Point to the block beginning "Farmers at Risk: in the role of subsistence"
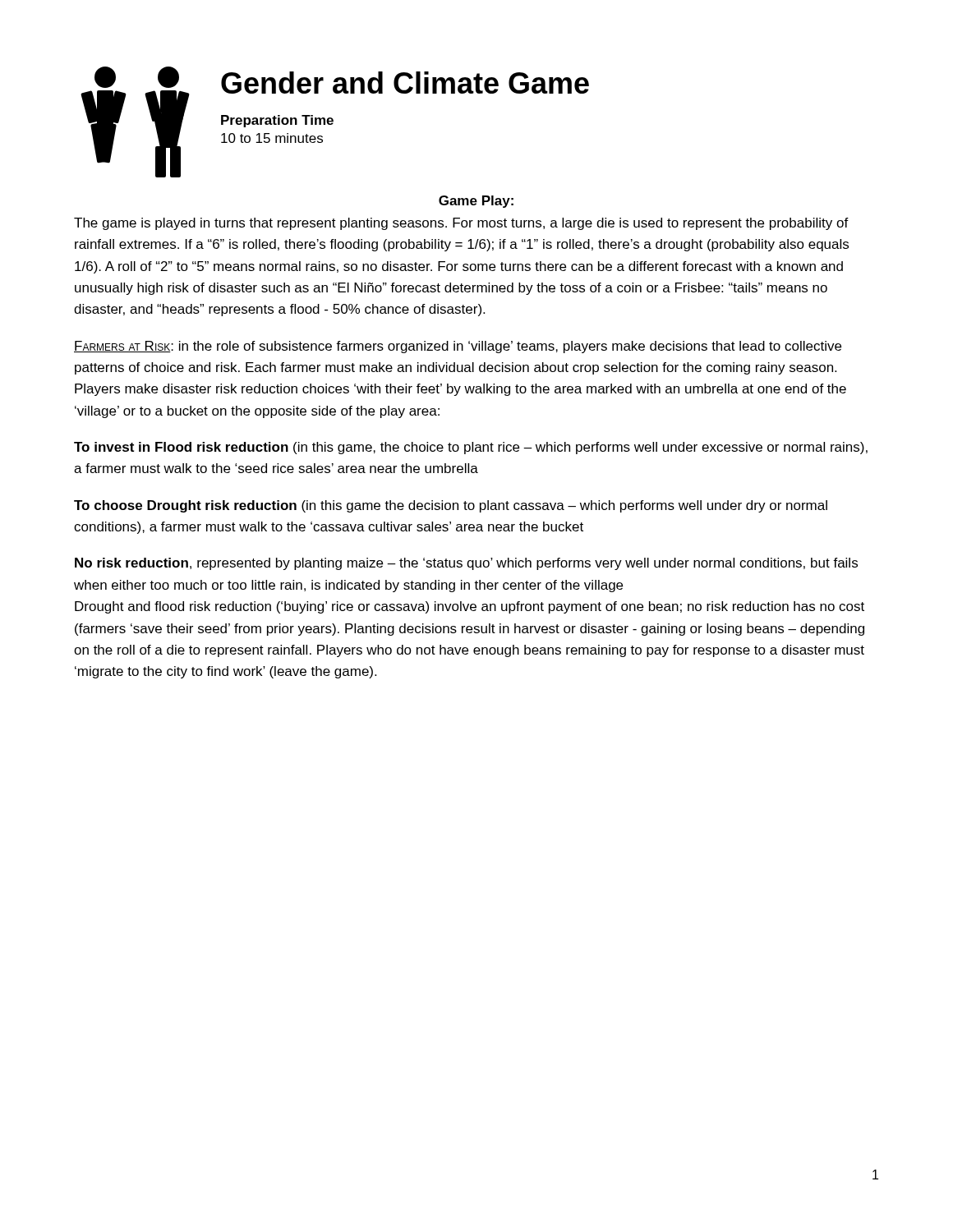This screenshot has width=953, height=1232. click(460, 378)
